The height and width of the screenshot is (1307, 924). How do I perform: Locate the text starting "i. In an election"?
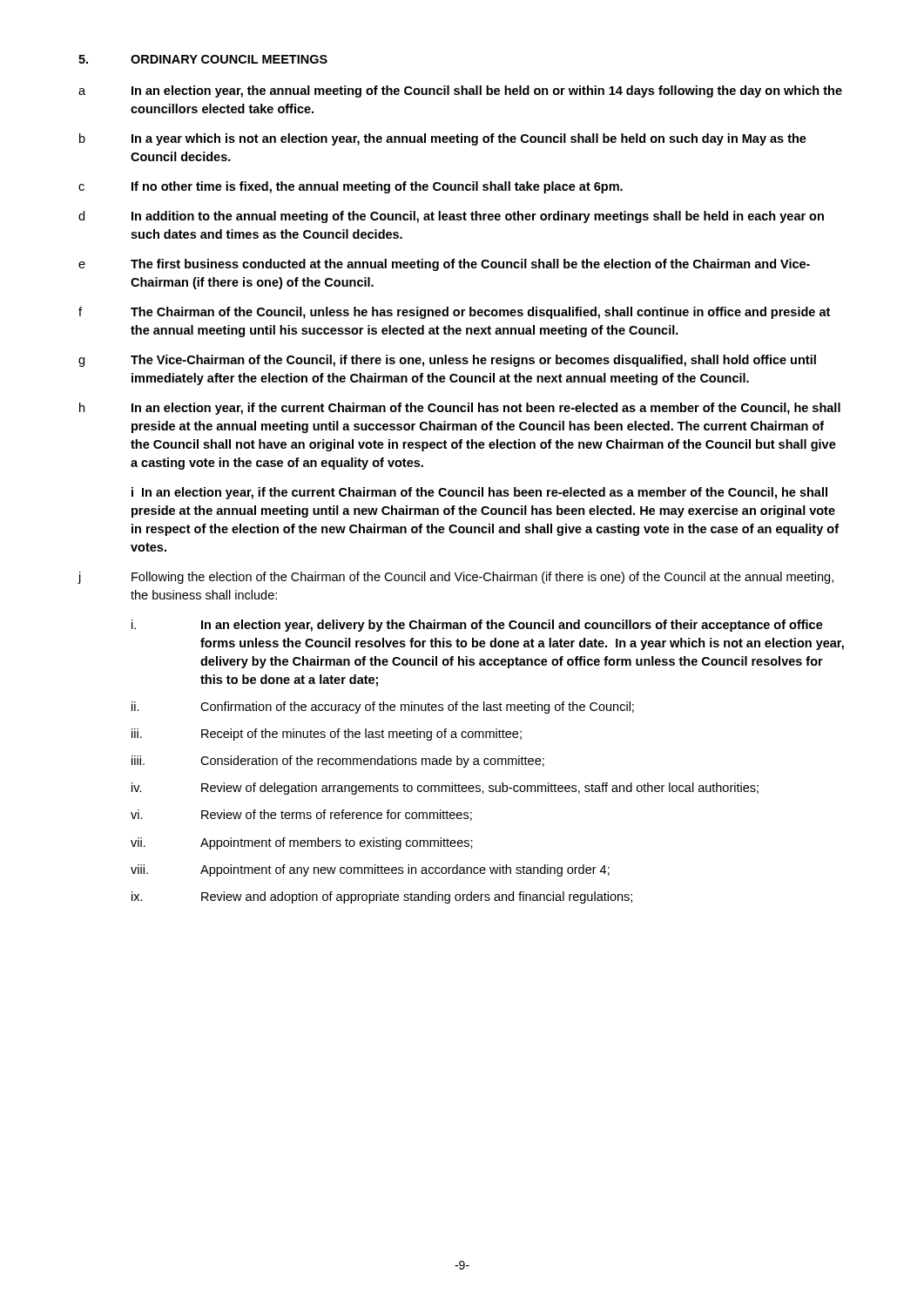pos(488,653)
